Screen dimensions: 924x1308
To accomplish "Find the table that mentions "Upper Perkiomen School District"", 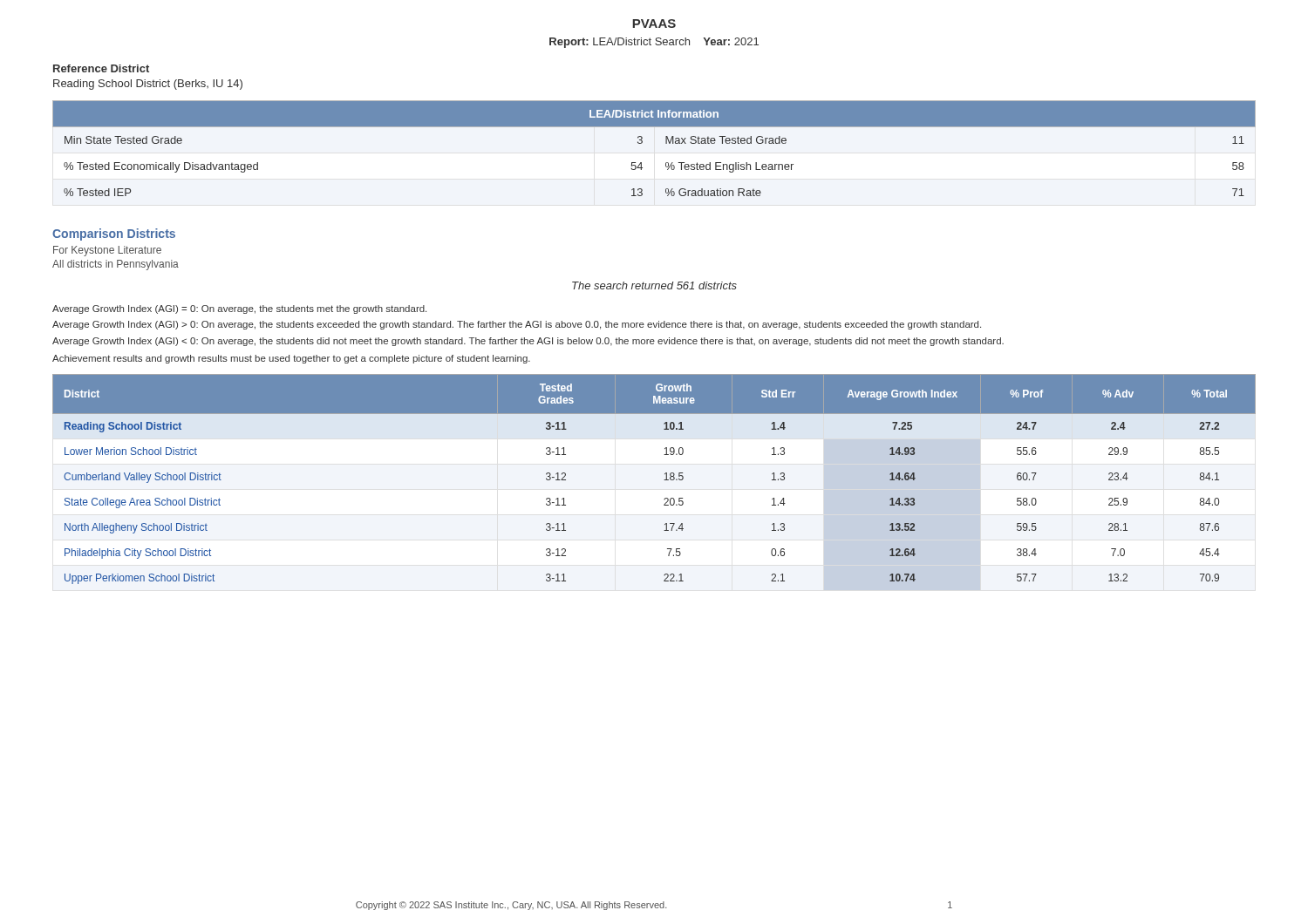I will [654, 483].
